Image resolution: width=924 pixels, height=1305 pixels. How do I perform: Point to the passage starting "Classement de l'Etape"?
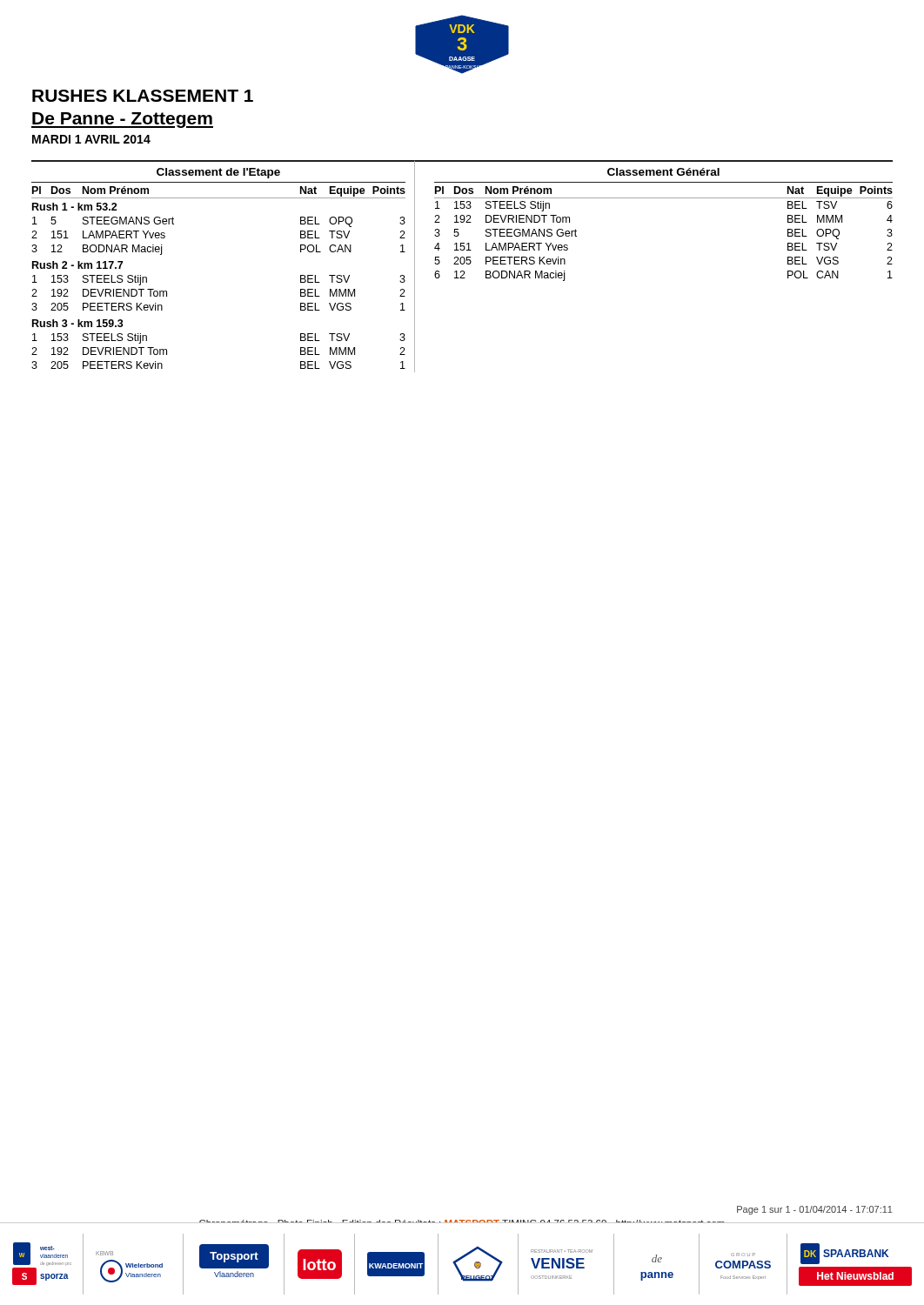click(x=218, y=172)
